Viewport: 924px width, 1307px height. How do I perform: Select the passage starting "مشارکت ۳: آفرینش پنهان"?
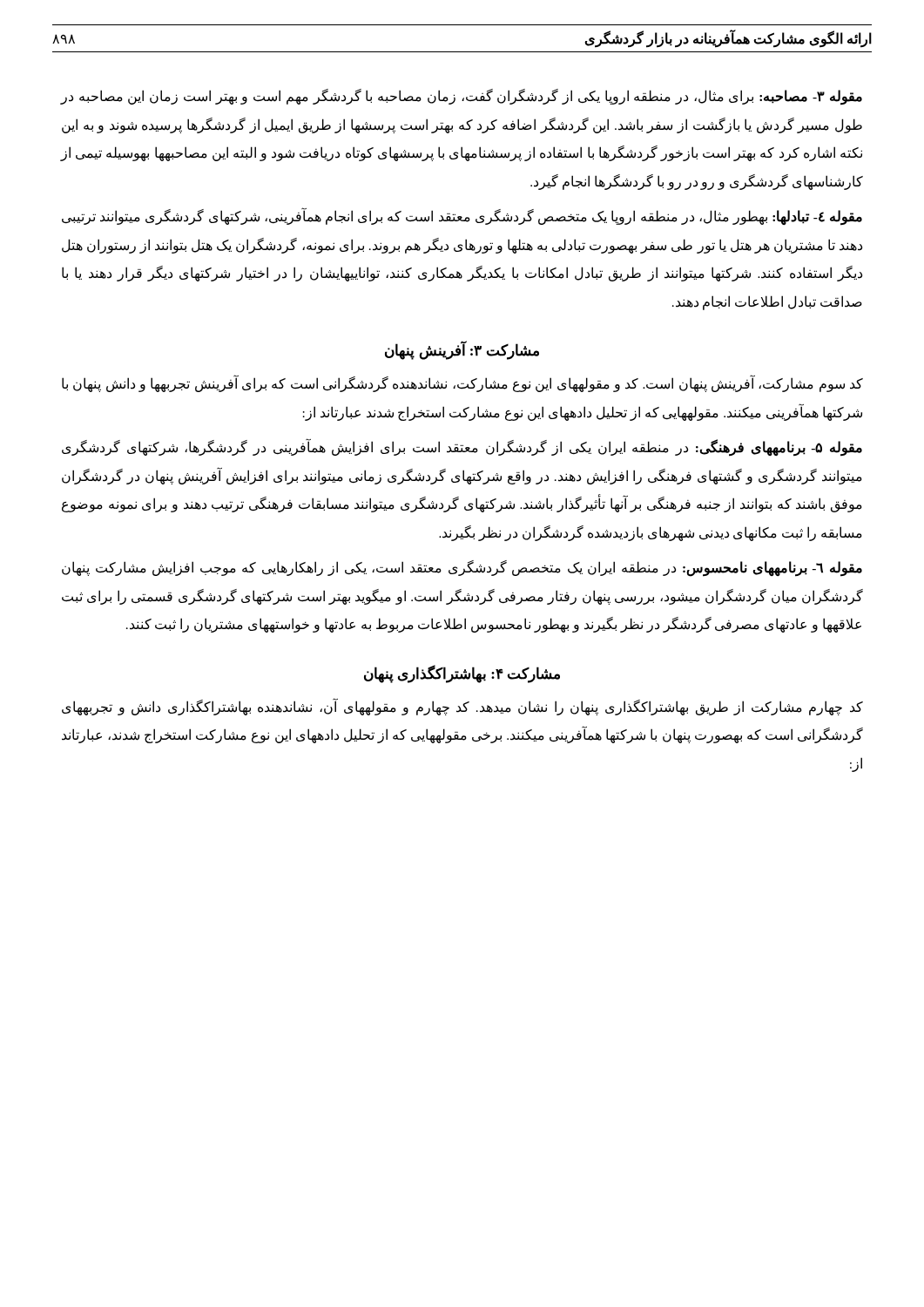[x=462, y=351]
